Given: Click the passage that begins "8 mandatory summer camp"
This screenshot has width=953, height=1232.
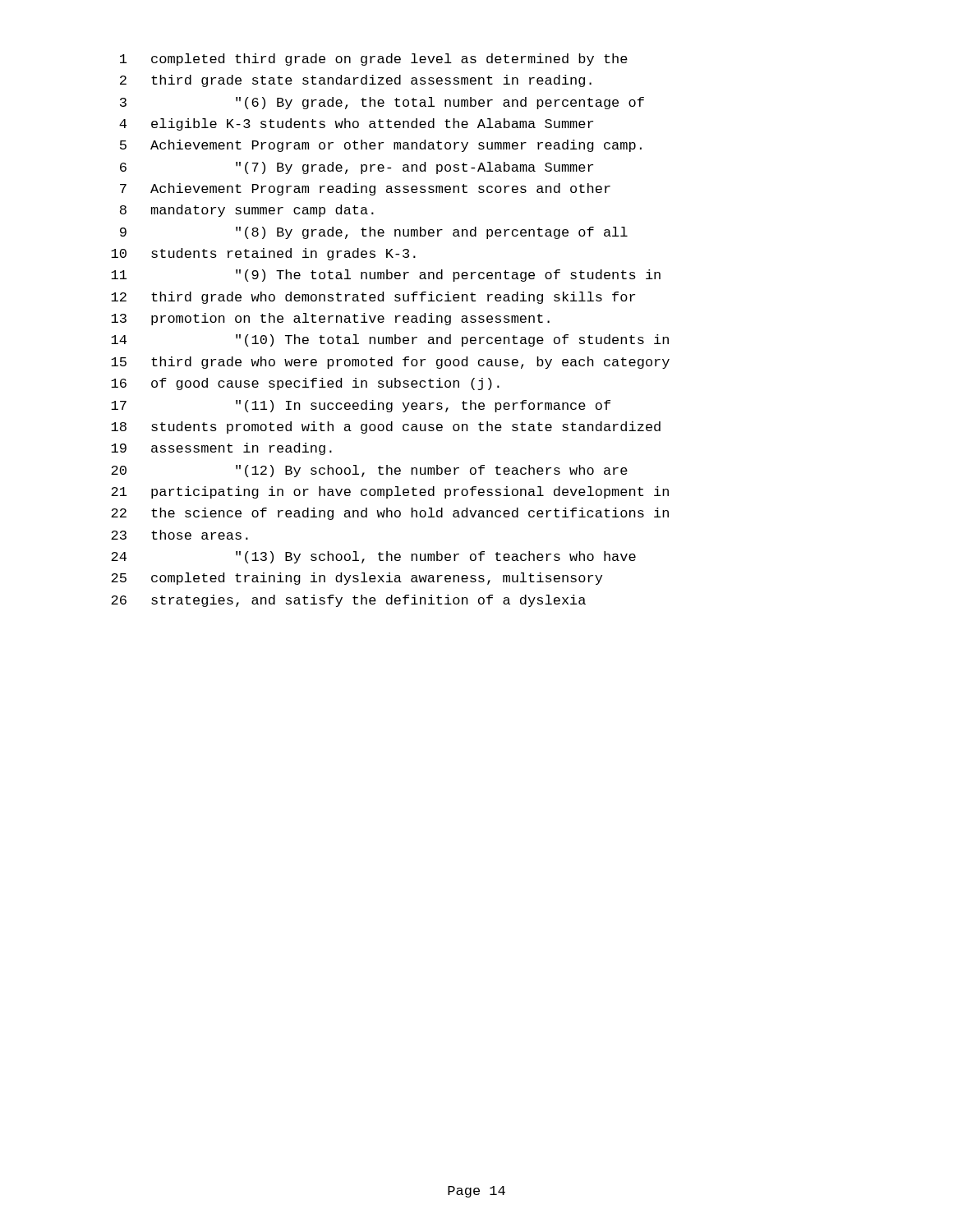Looking at the screenshot, I should click(x=247, y=211).
